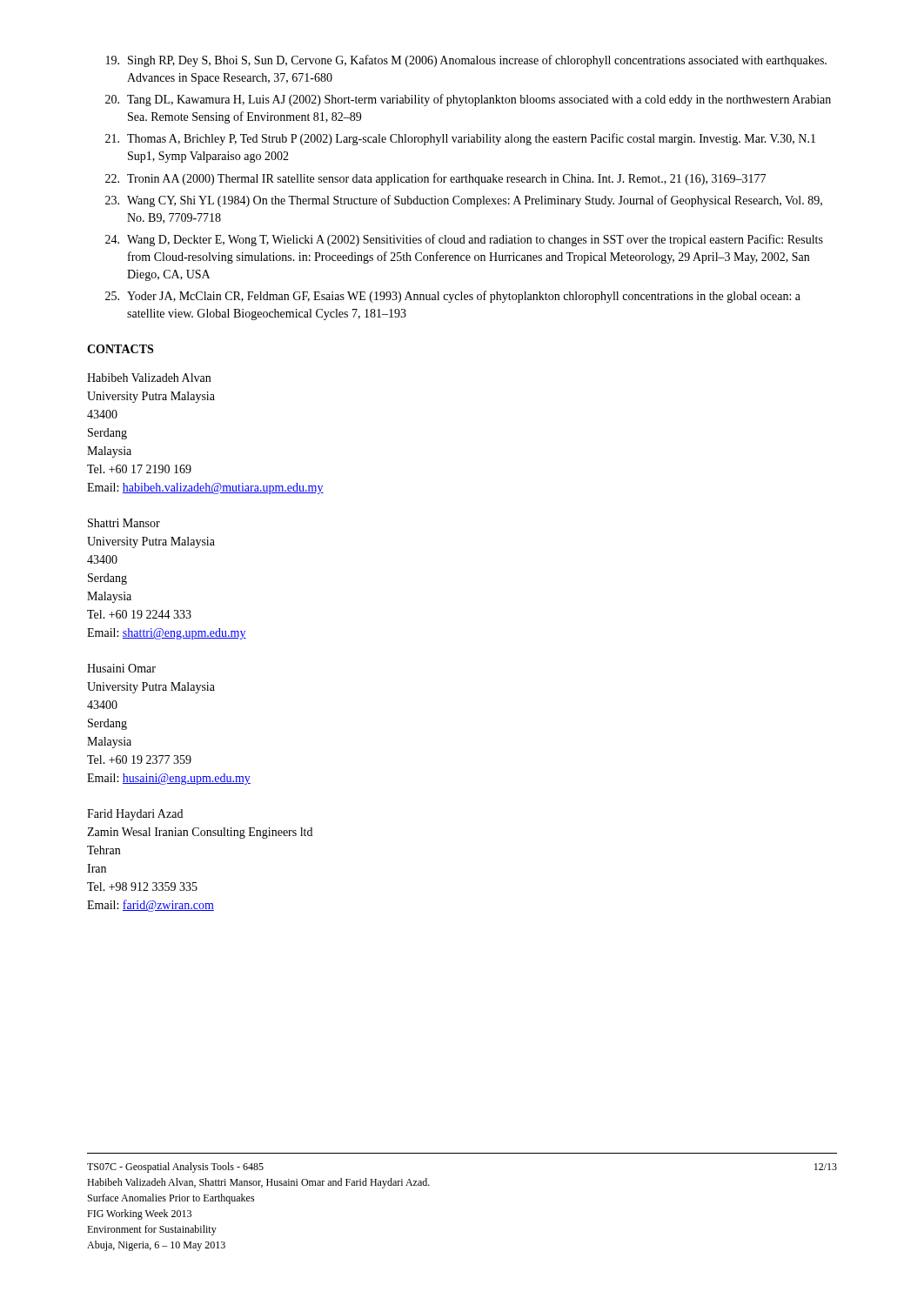Locate the list item that reads "25. Yoder JA, McClain"

click(x=462, y=305)
